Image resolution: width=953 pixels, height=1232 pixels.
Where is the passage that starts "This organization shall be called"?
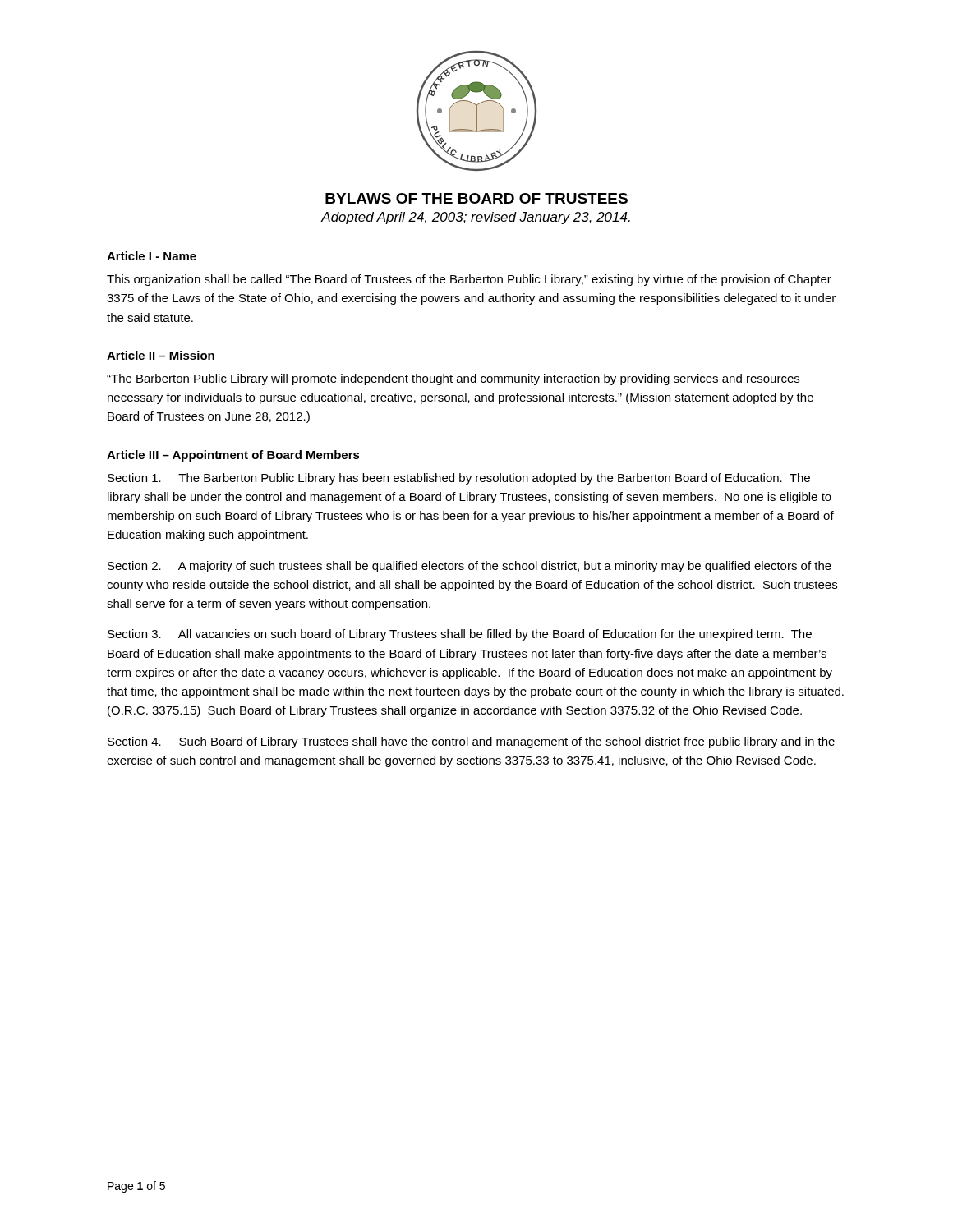tap(471, 298)
